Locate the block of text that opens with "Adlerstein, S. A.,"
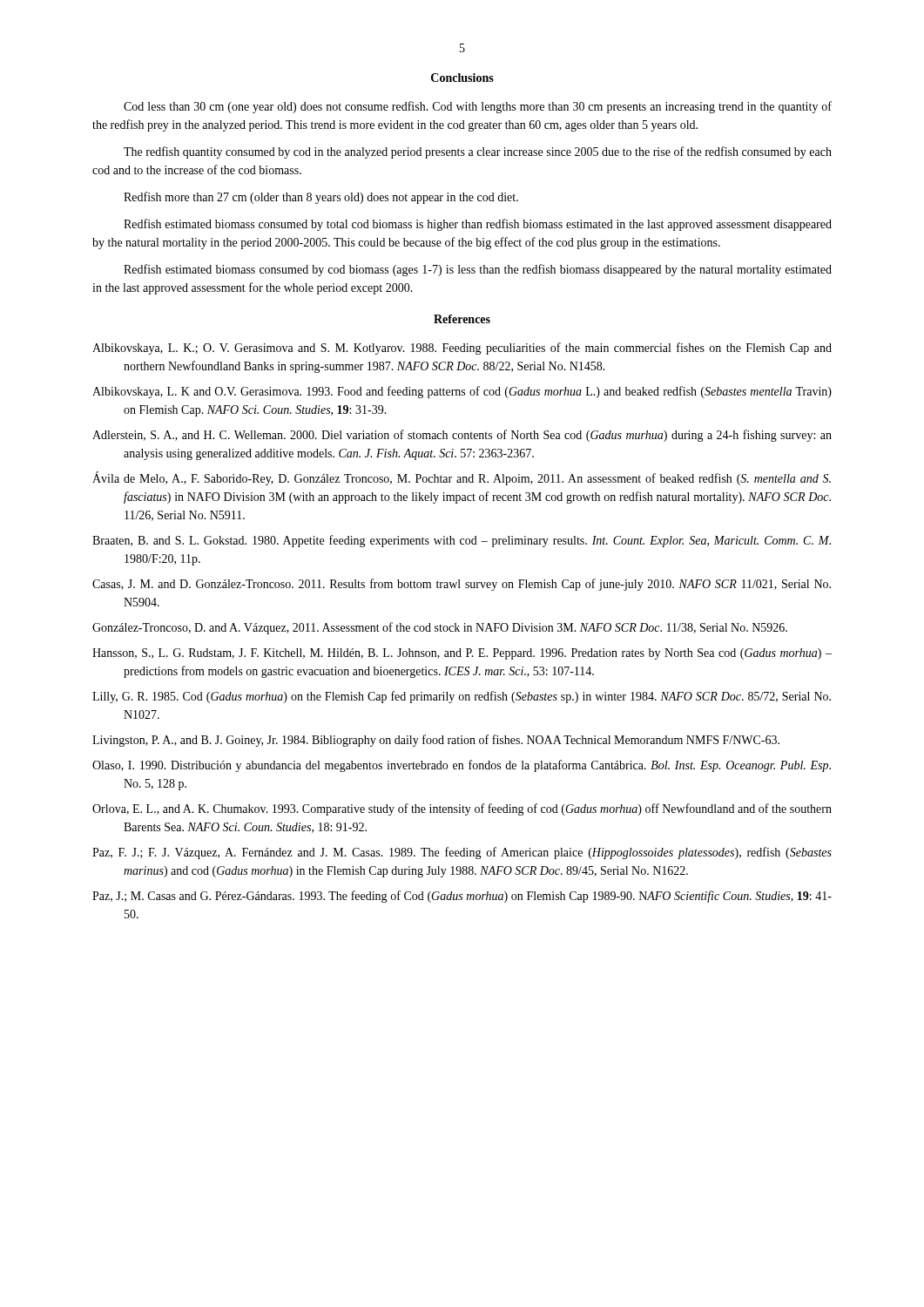The width and height of the screenshot is (924, 1307). coord(462,444)
